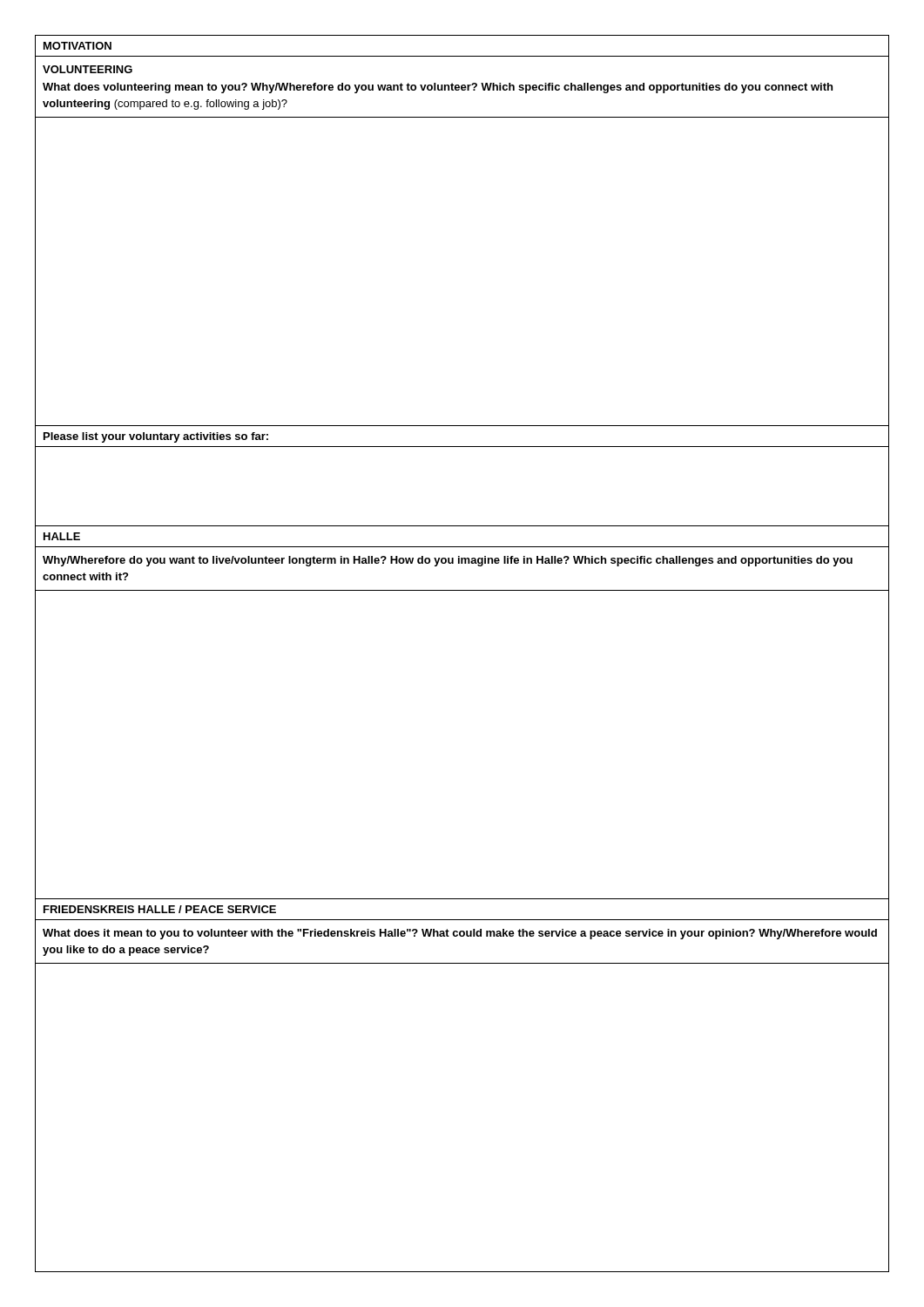
Task: Click on the text block with the text "What does it mean"
Action: point(460,941)
